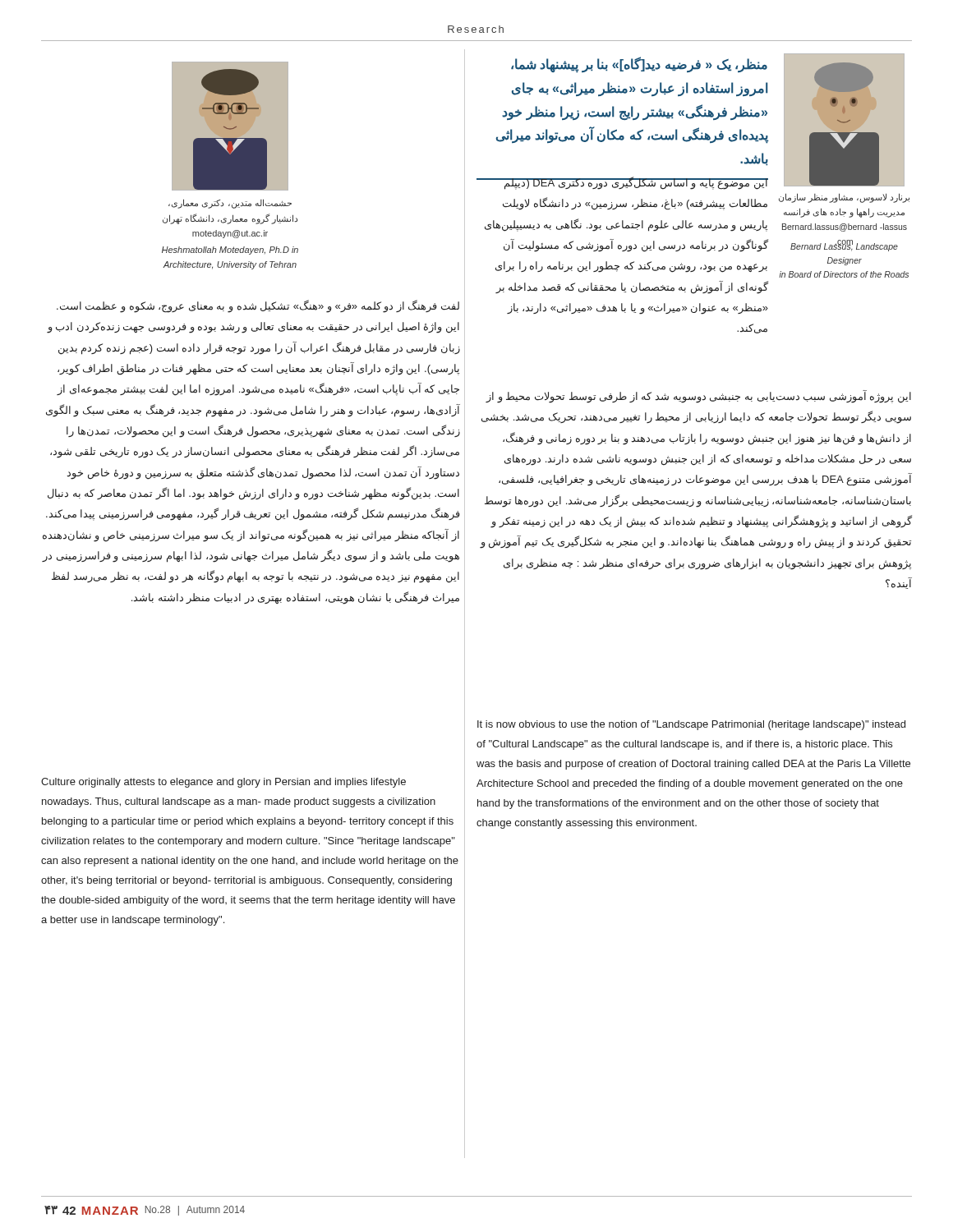Point to the block beginning "Culture originally attests to elegance"

(250, 851)
